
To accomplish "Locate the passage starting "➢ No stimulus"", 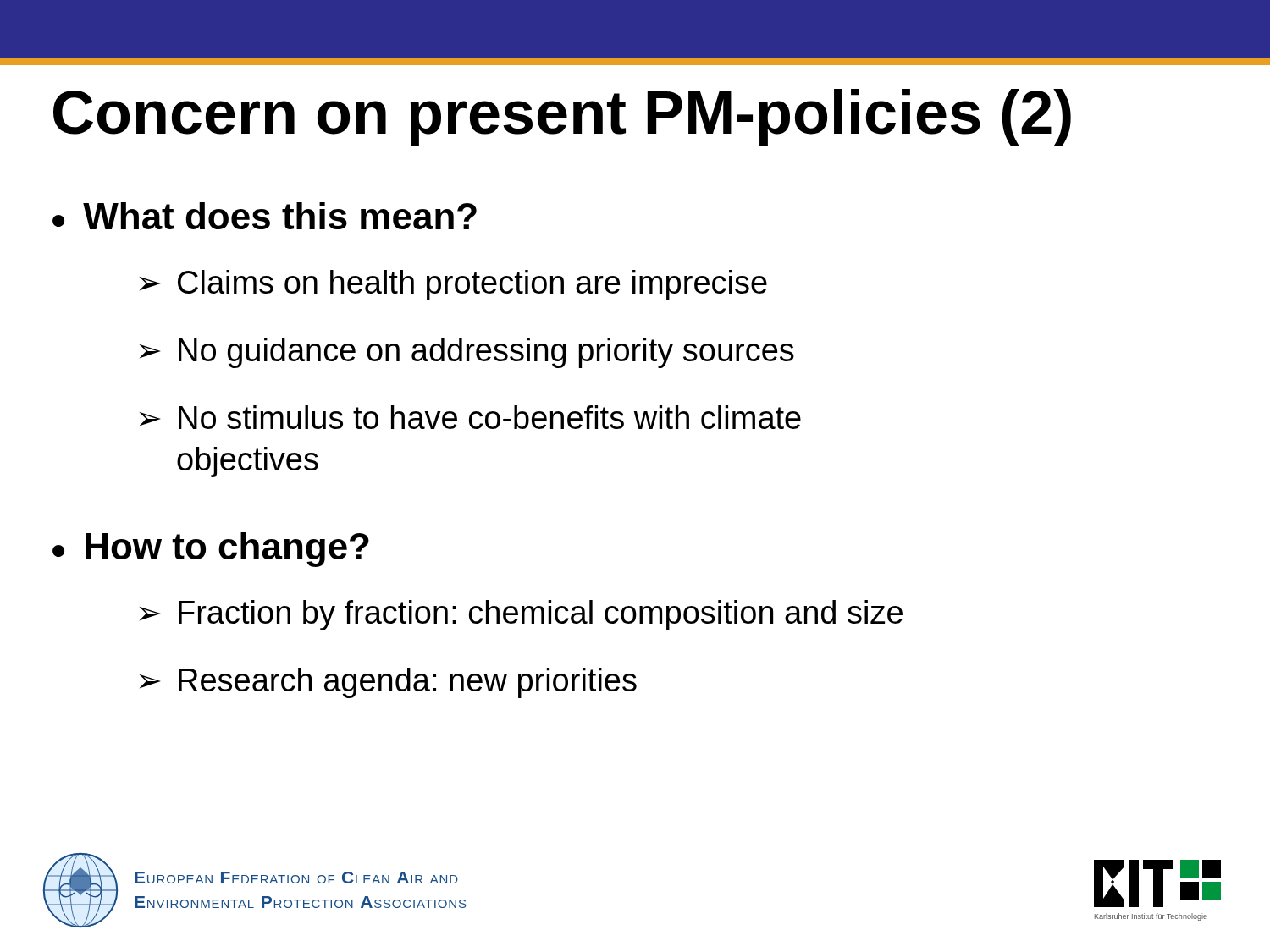I will click(x=469, y=440).
